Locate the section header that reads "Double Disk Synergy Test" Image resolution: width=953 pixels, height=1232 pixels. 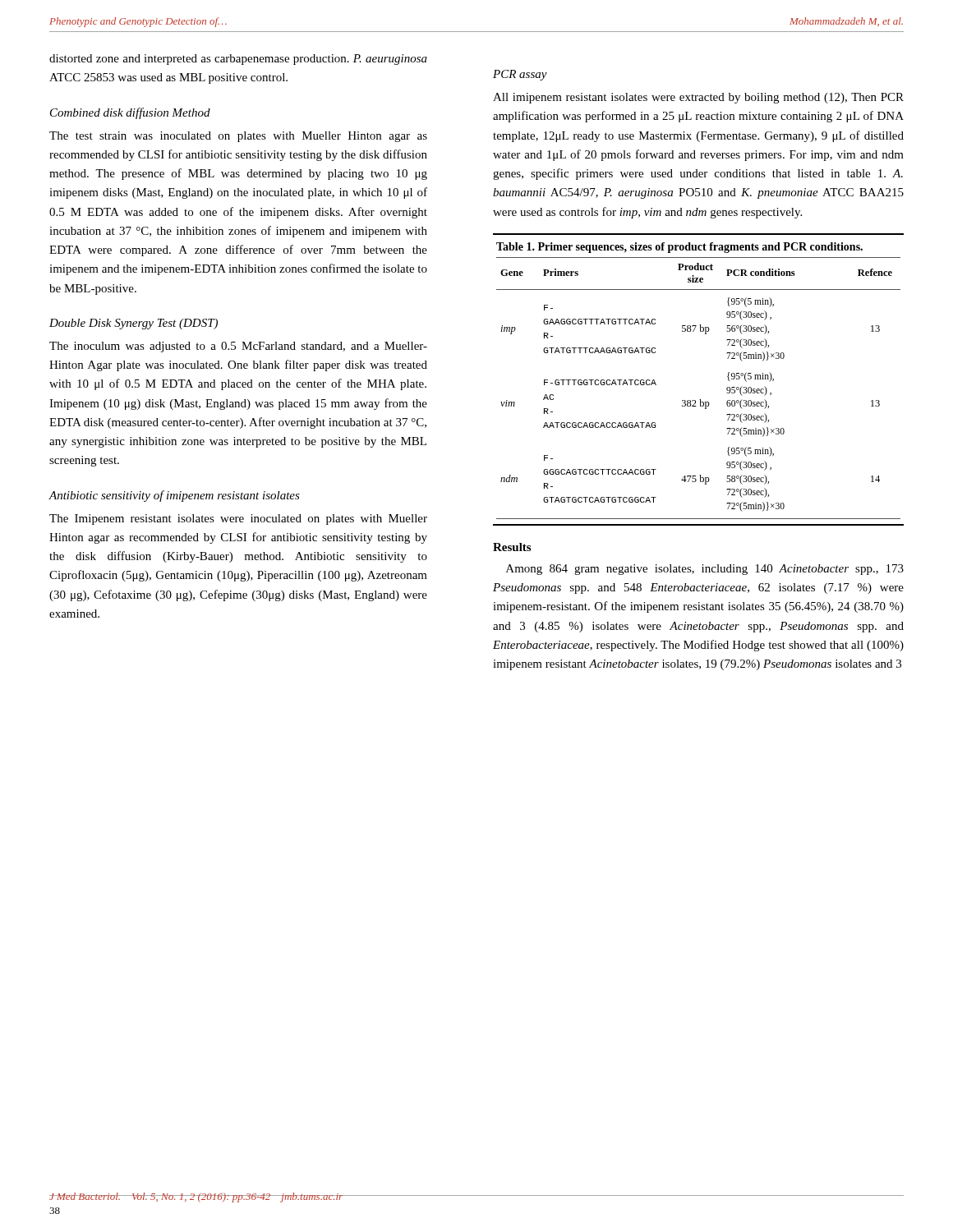[x=134, y=323]
